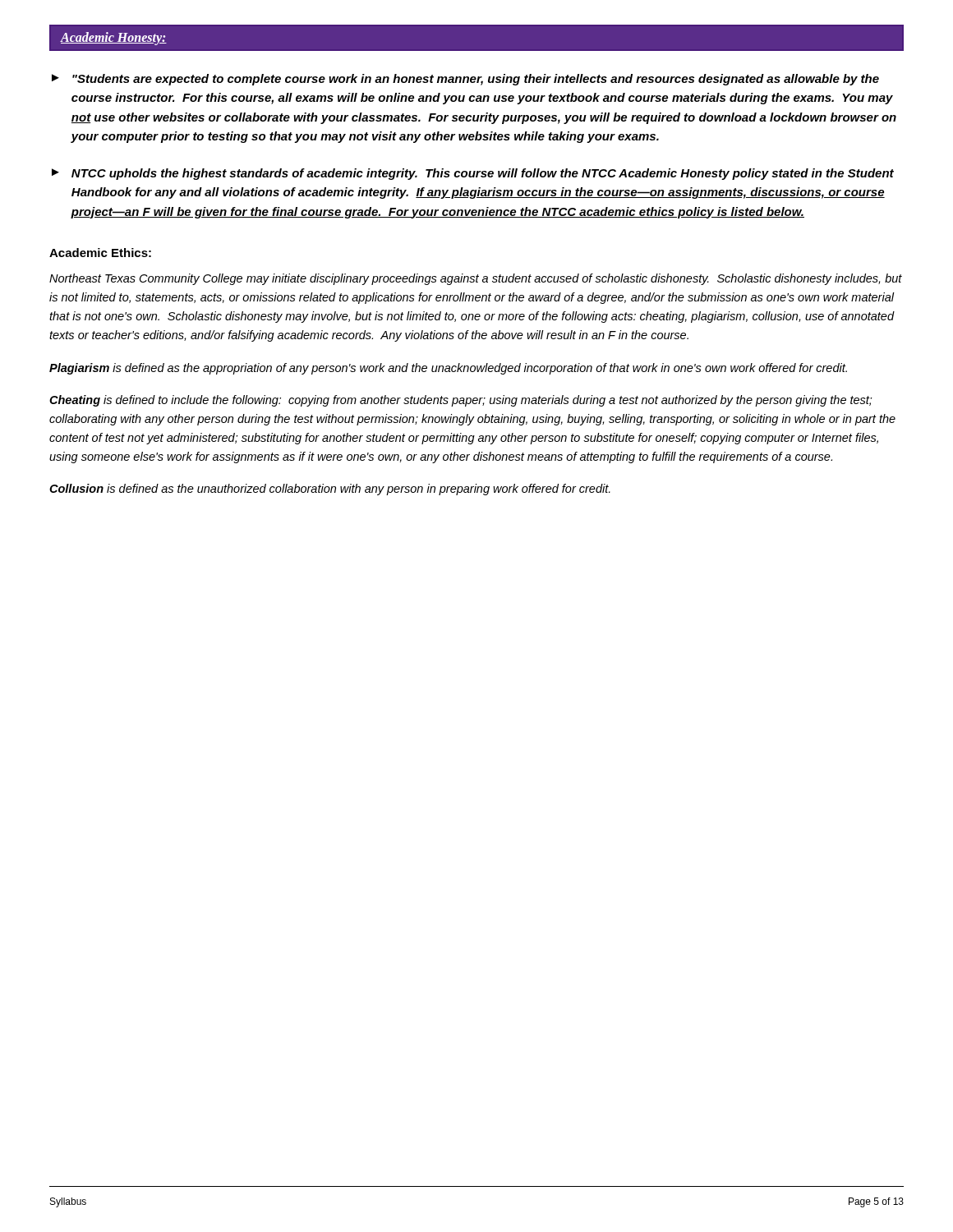
Task: Point to the block starting "Academic Ethics:"
Action: [101, 252]
